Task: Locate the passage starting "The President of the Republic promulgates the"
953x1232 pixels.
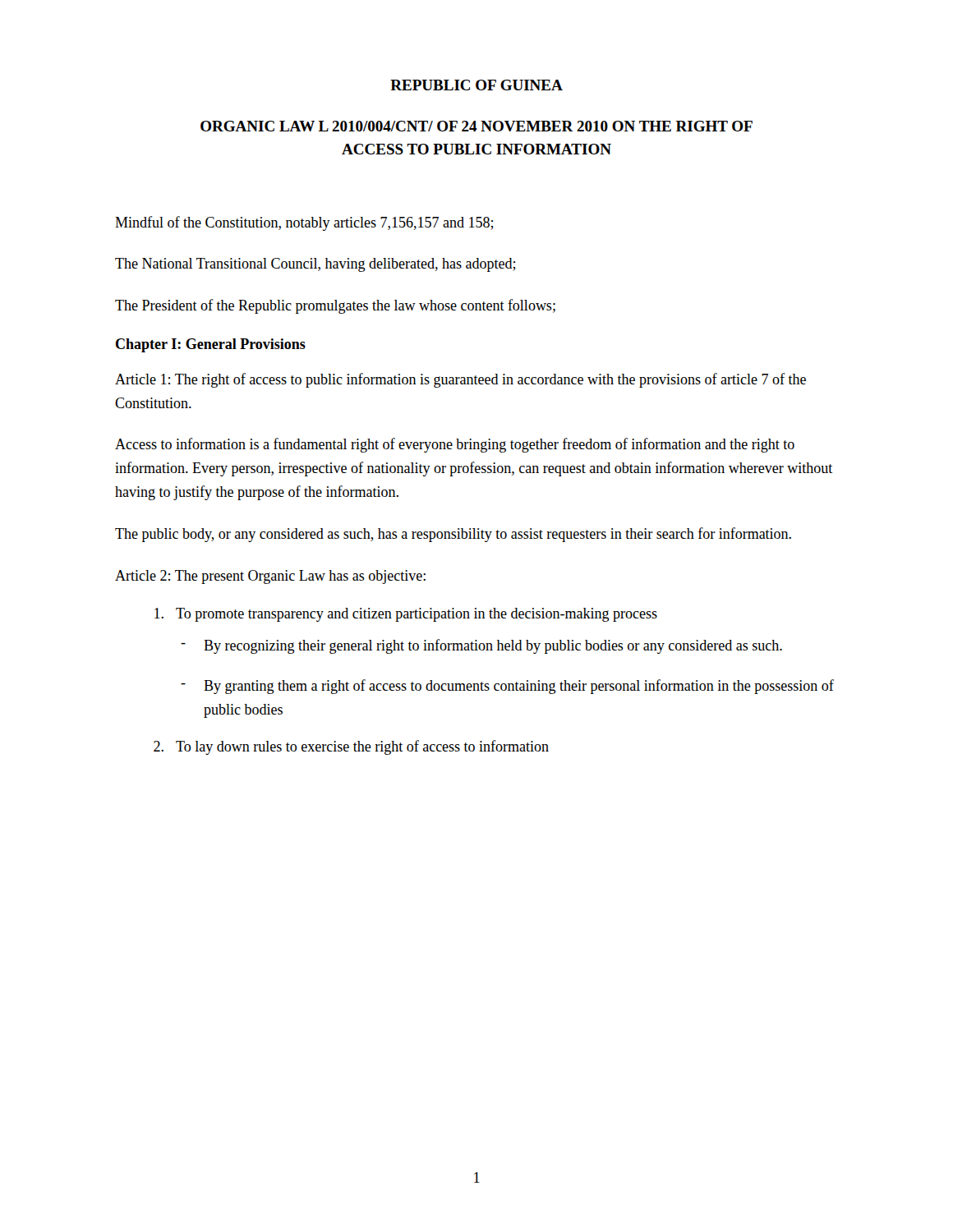Action: click(336, 306)
